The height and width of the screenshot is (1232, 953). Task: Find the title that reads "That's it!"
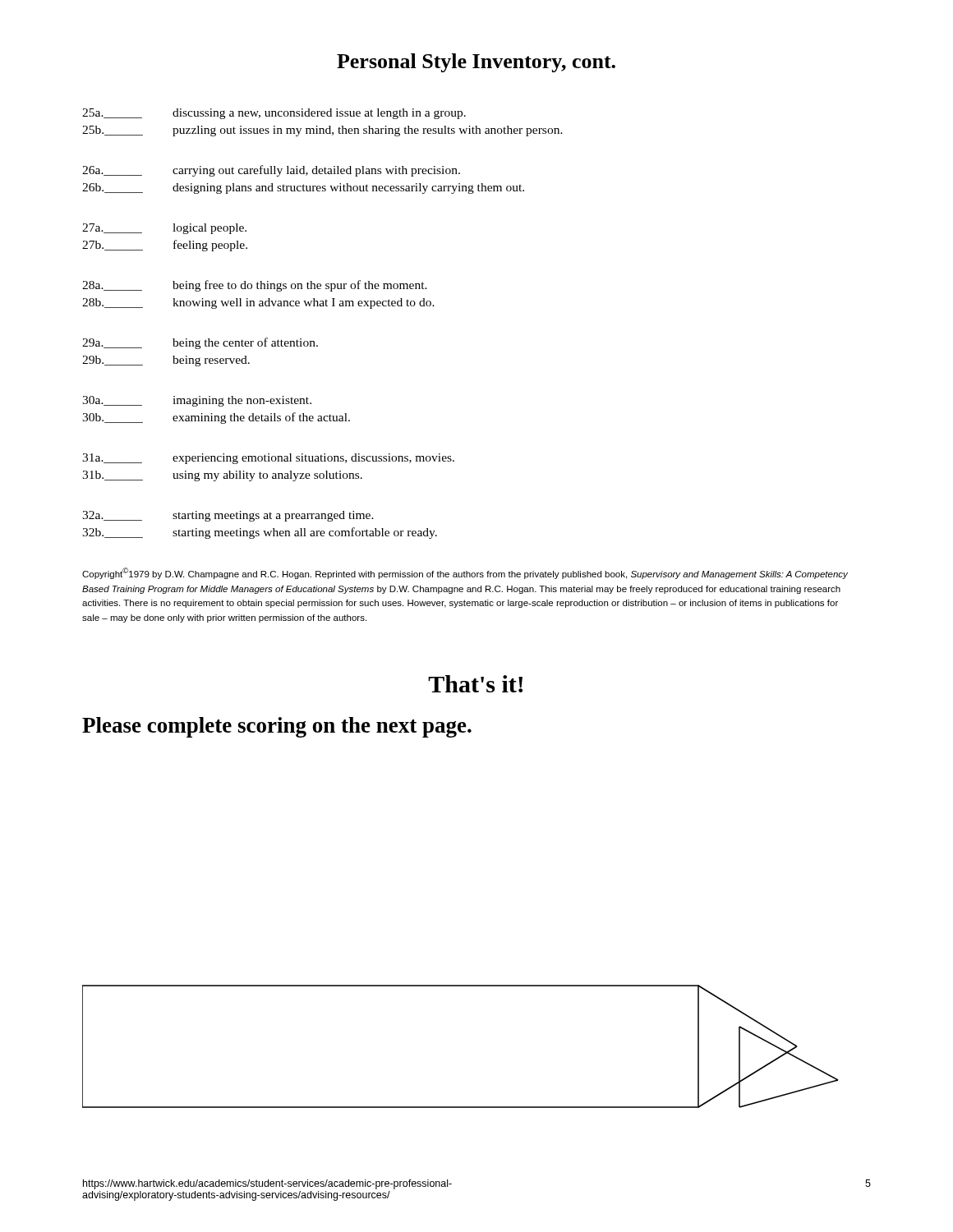pyautogui.click(x=476, y=684)
